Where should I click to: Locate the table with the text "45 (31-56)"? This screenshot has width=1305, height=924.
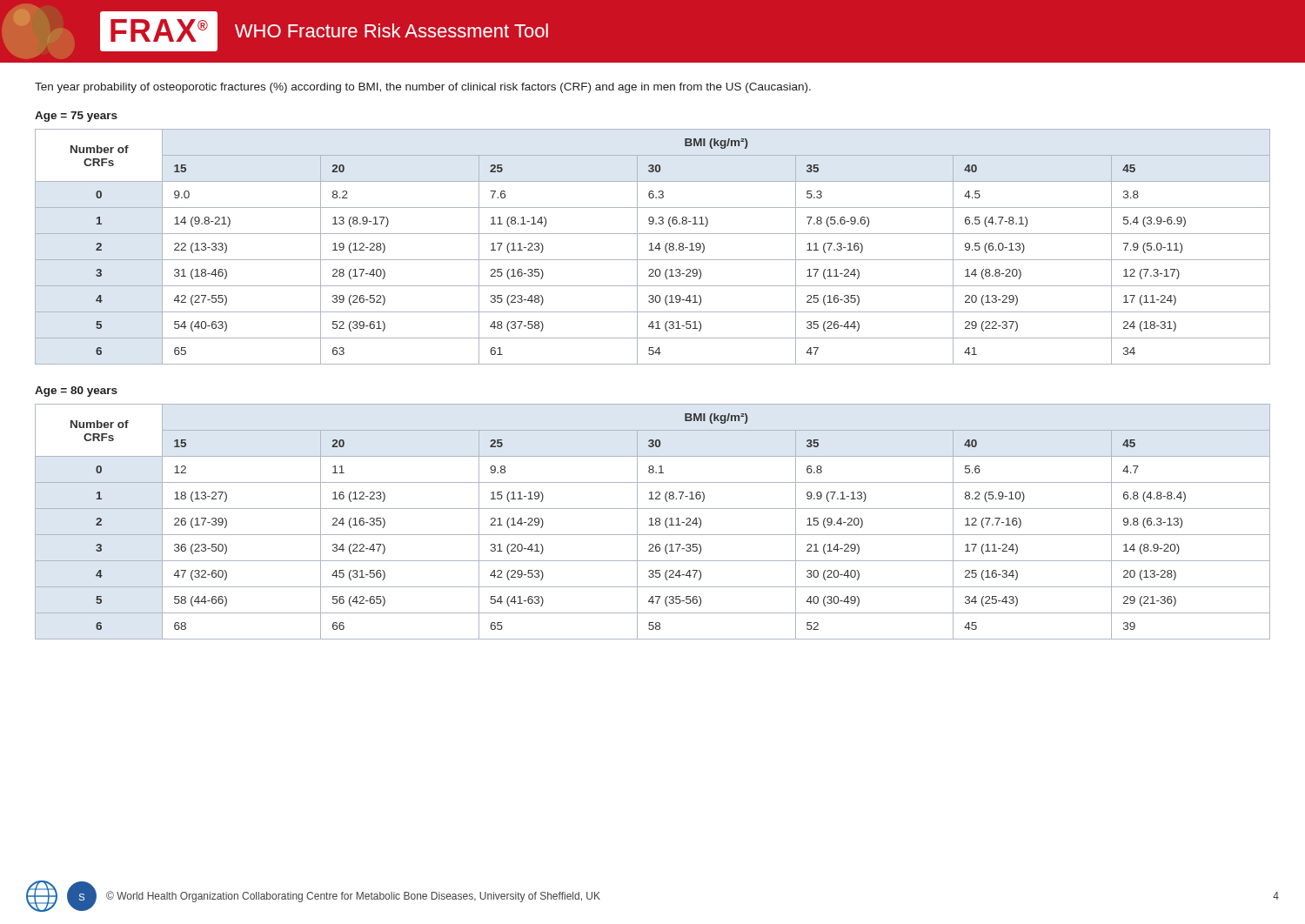(x=652, y=522)
